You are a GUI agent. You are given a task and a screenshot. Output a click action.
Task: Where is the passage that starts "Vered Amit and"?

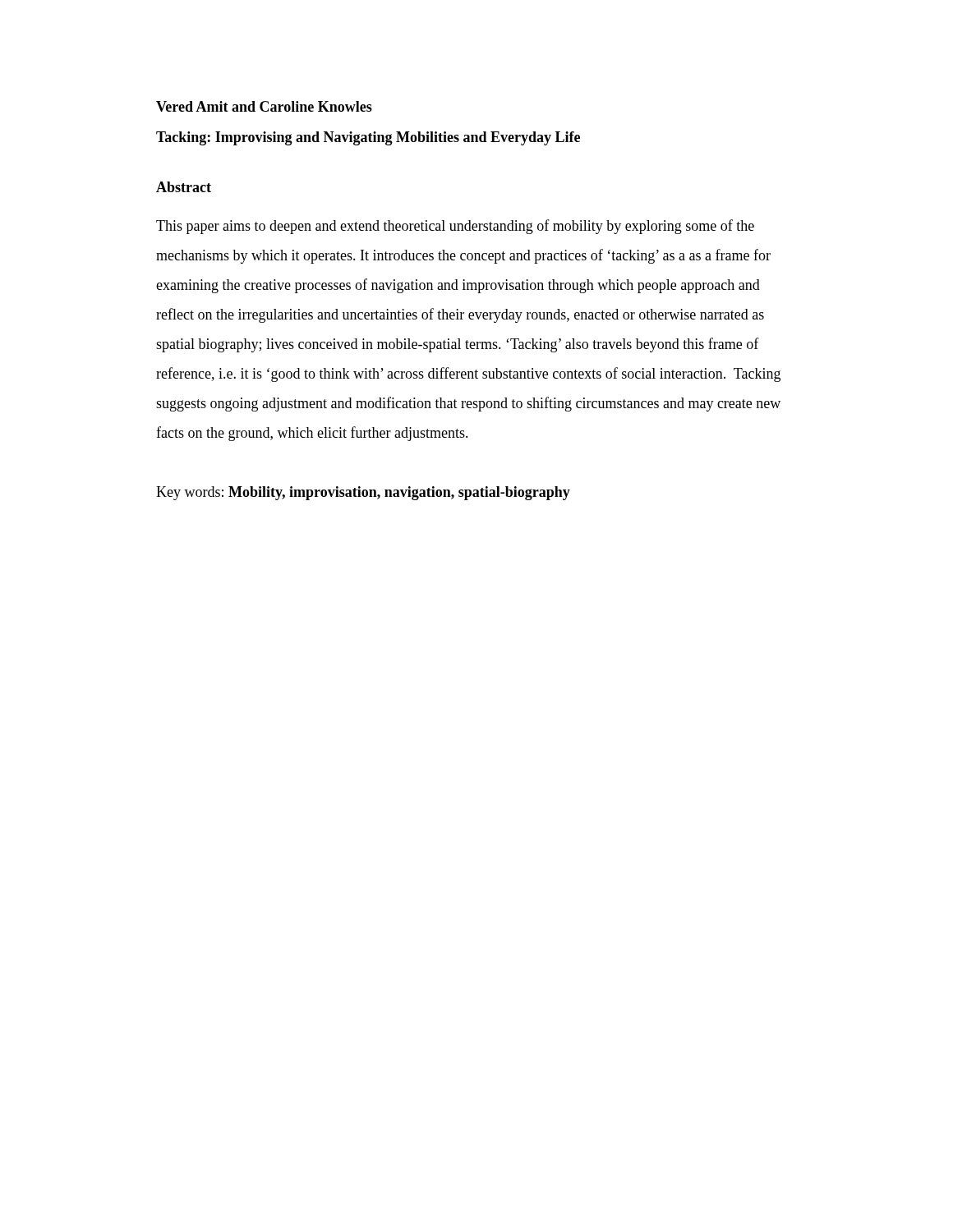[264, 107]
